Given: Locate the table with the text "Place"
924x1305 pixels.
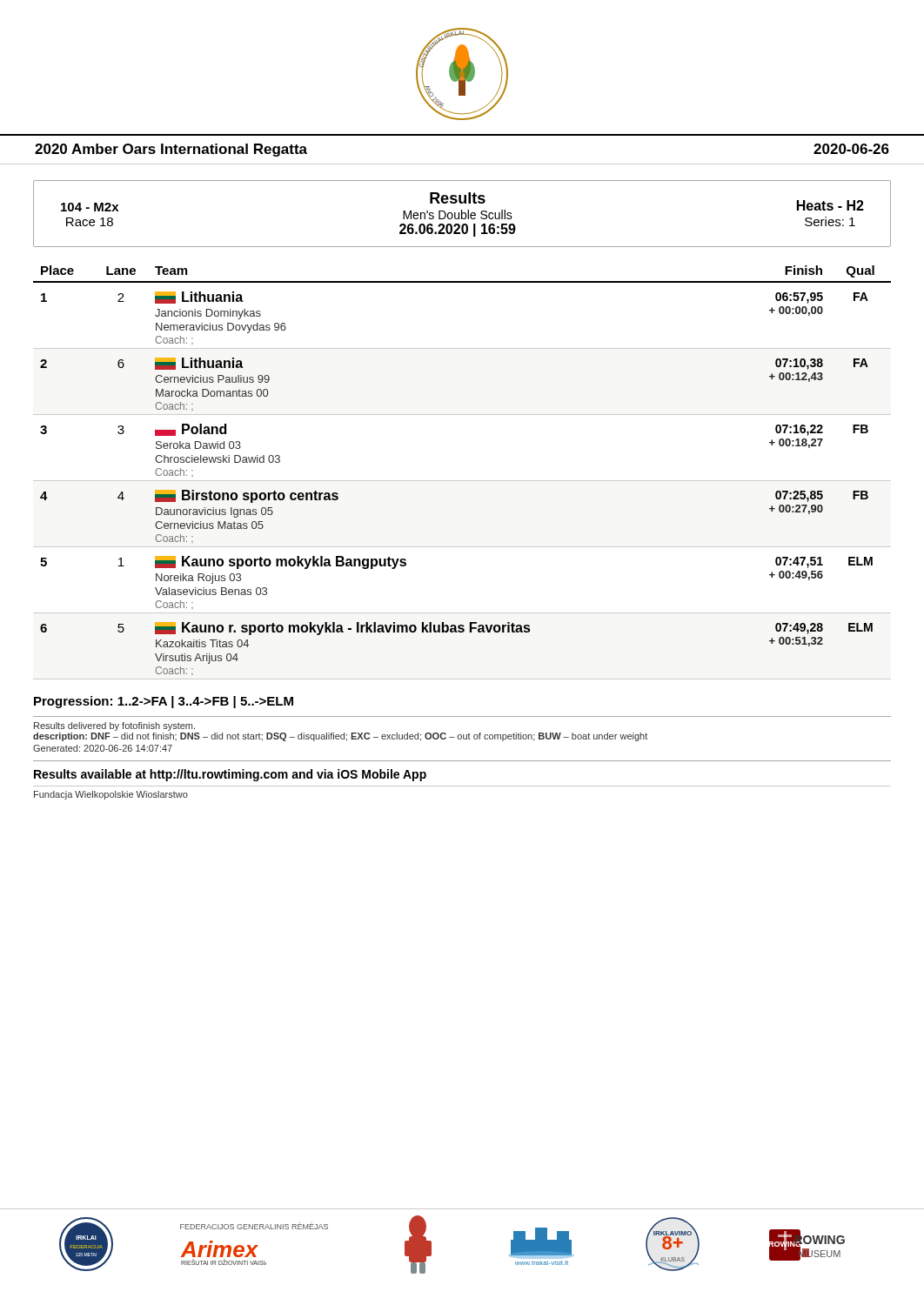Looking at the screenshot, I should (x=462, y=469).
